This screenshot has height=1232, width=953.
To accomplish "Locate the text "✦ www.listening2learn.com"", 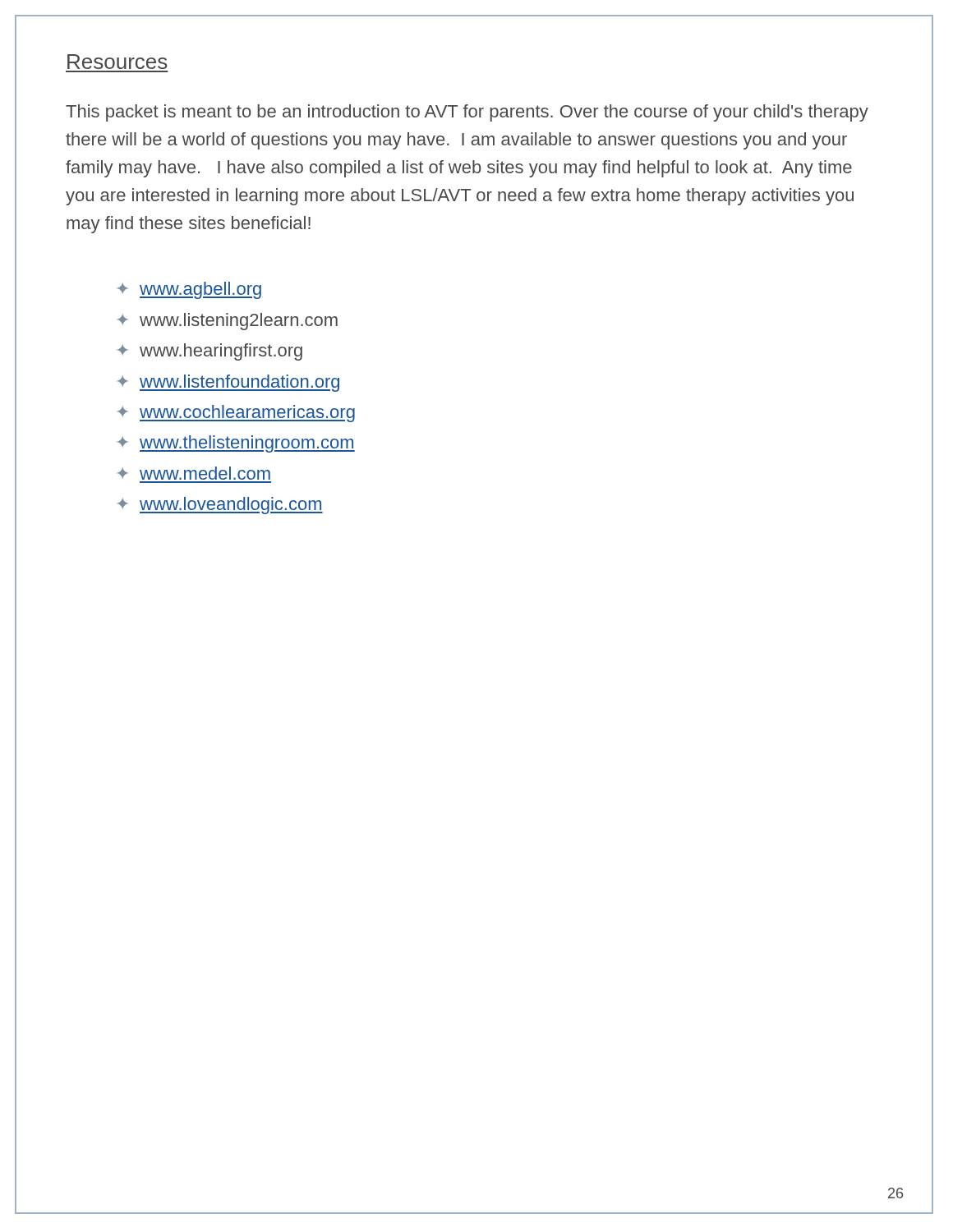I will (227, 320).
